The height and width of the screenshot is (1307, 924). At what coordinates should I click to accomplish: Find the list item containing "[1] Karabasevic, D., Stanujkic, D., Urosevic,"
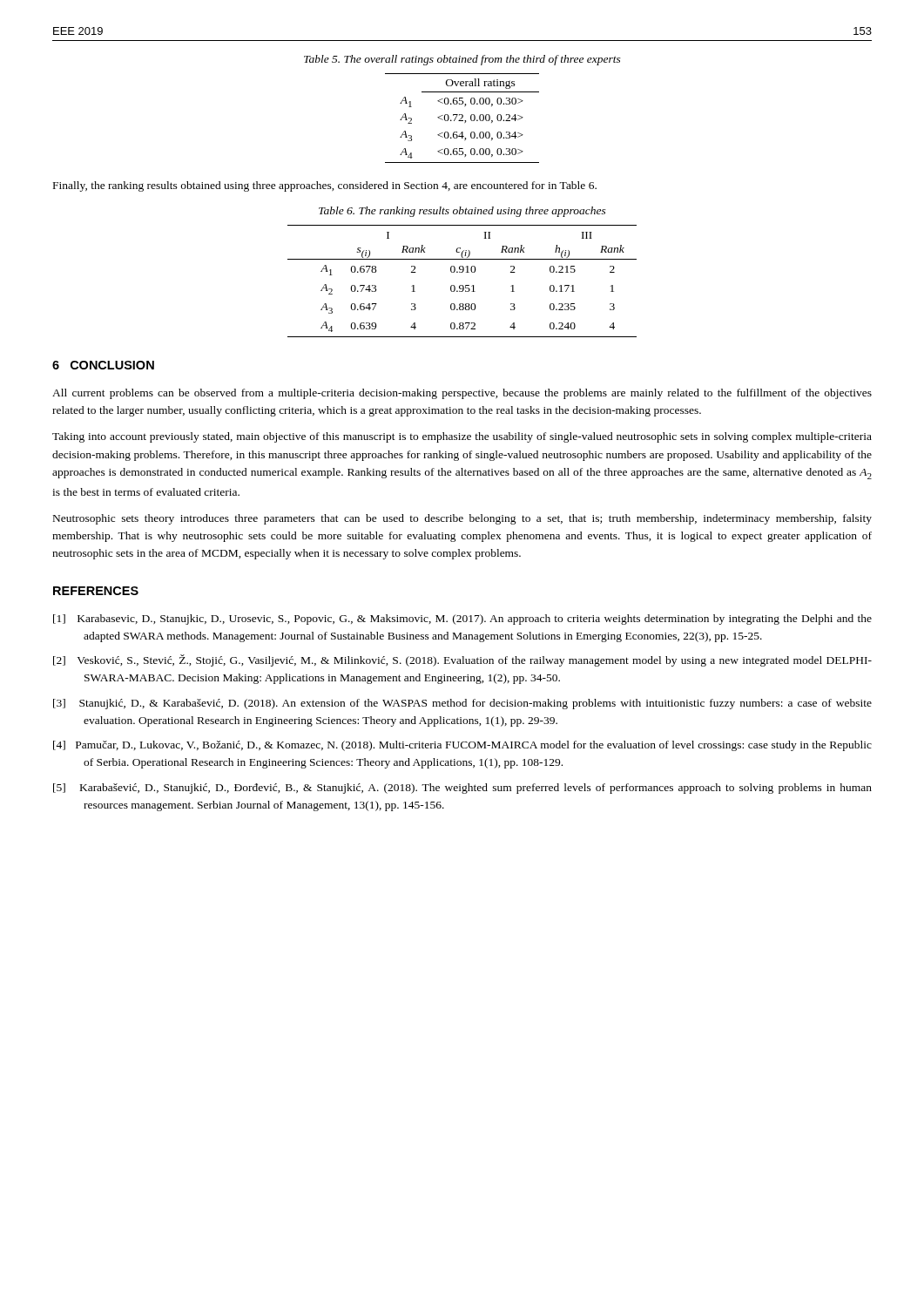[x=462, y=627]
